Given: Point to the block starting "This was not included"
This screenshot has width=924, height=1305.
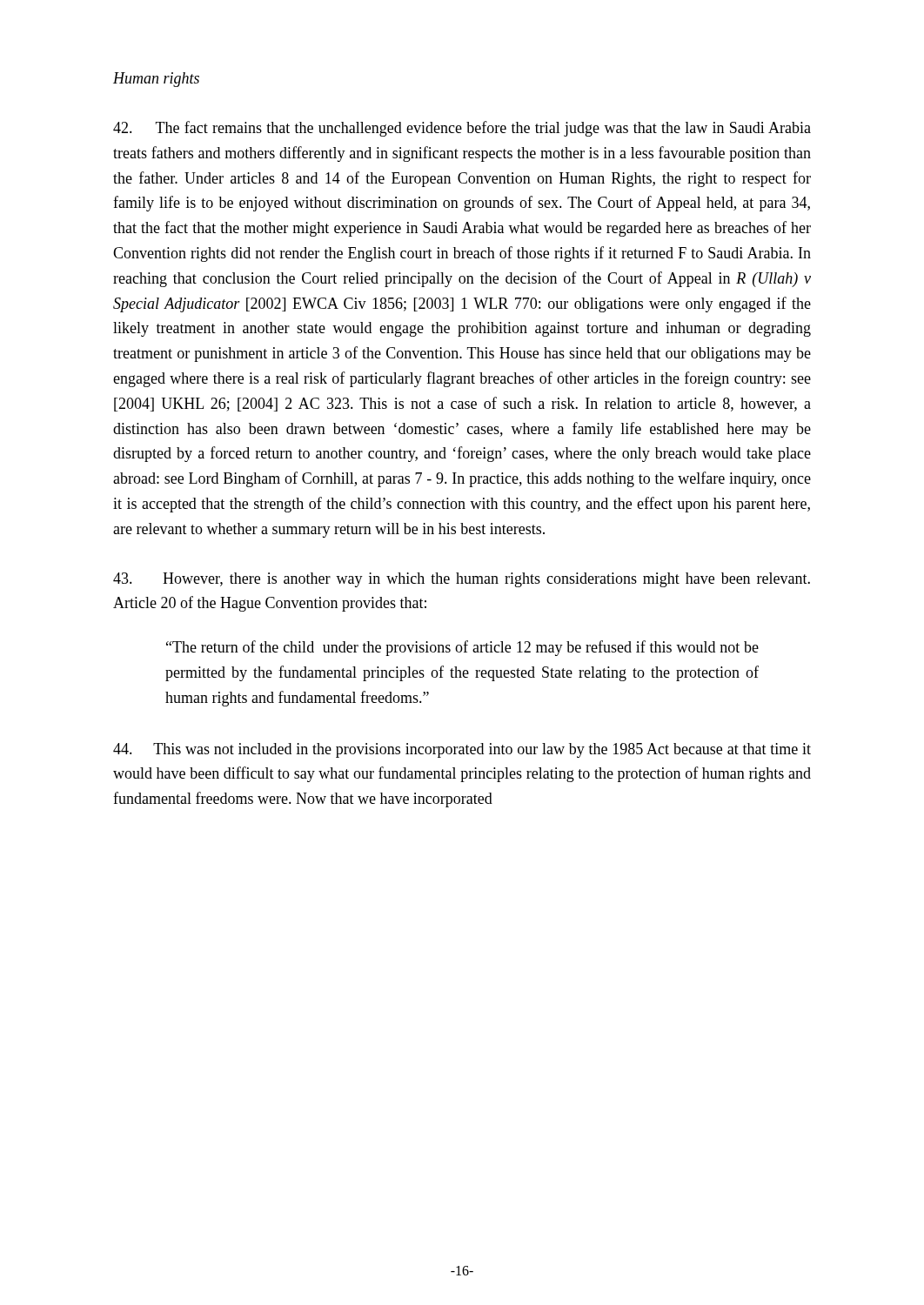Looking at the screenshot, I should pos(462,774).
